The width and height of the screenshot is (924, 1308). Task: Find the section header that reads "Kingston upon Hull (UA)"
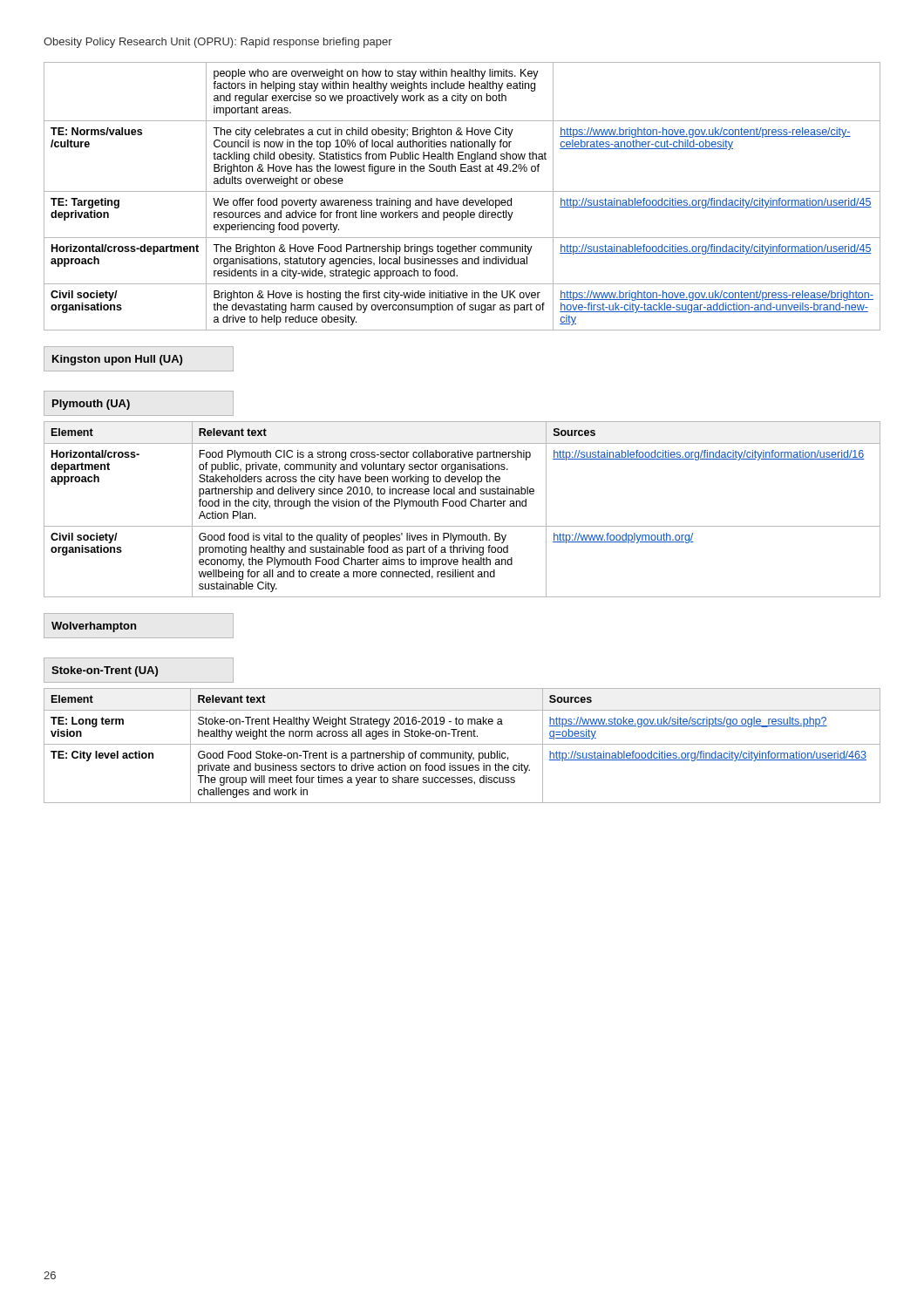[x=117, y=359]
